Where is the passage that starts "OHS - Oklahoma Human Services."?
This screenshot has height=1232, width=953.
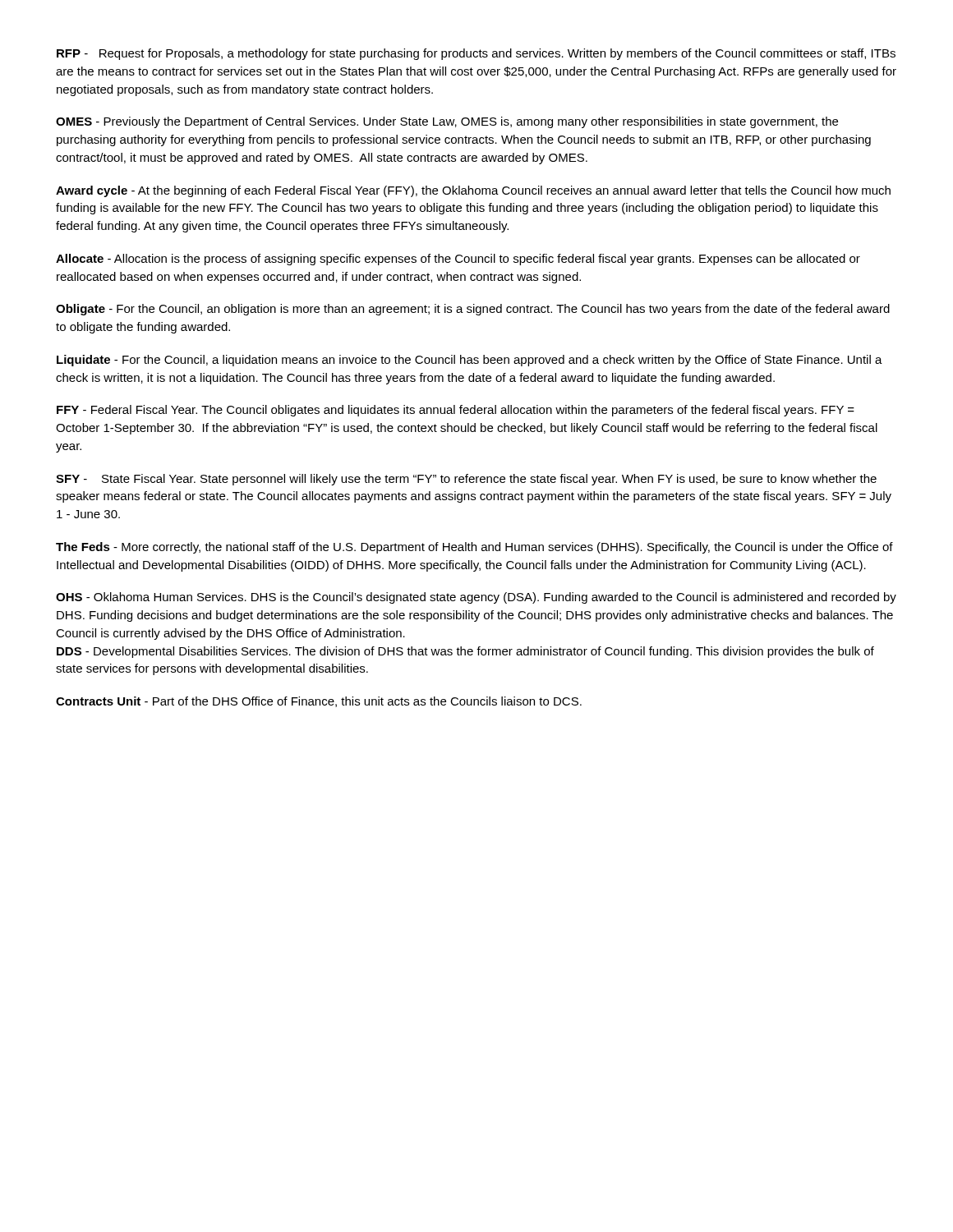(x=476, y=598)
